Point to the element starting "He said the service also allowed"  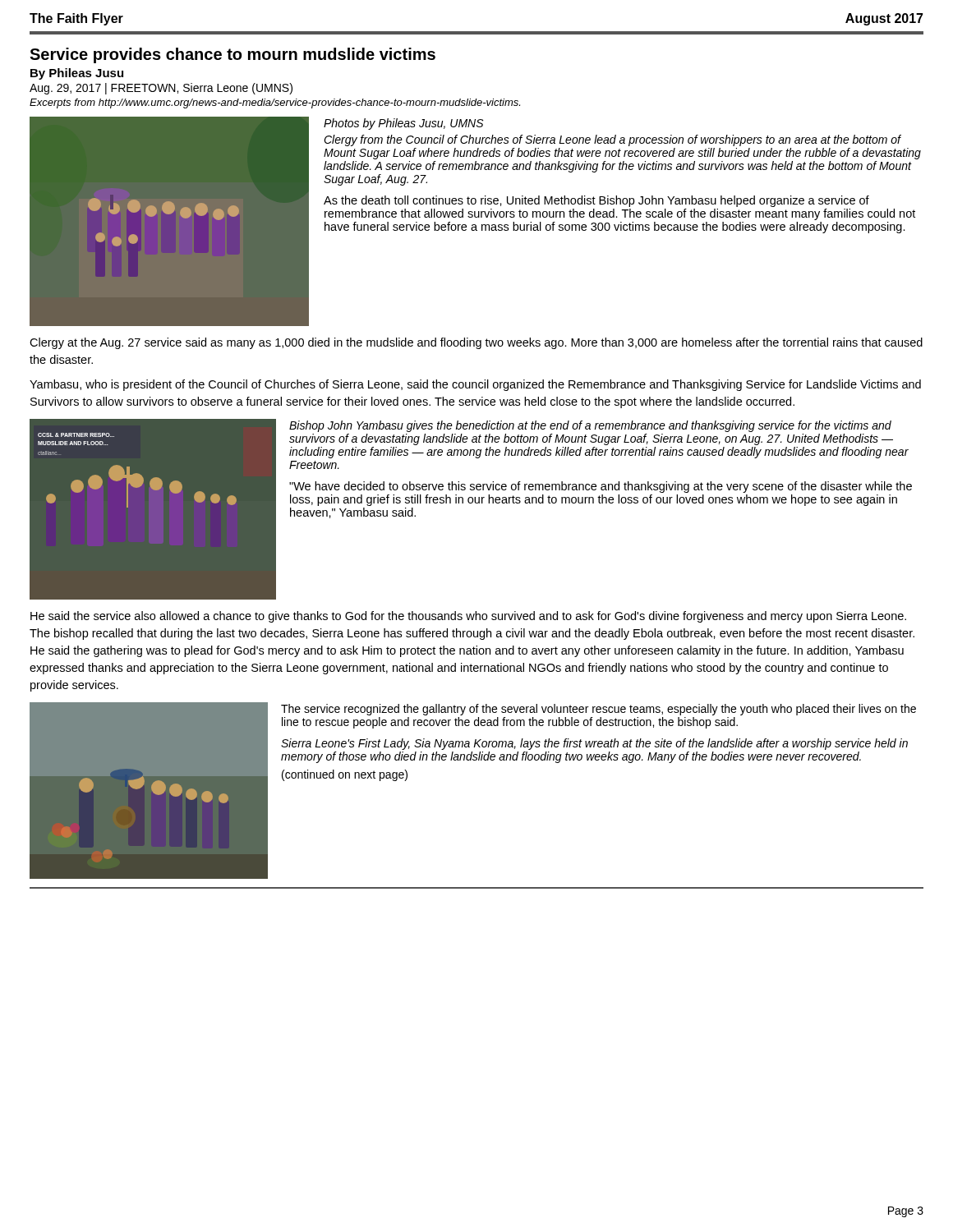(472, 651)
